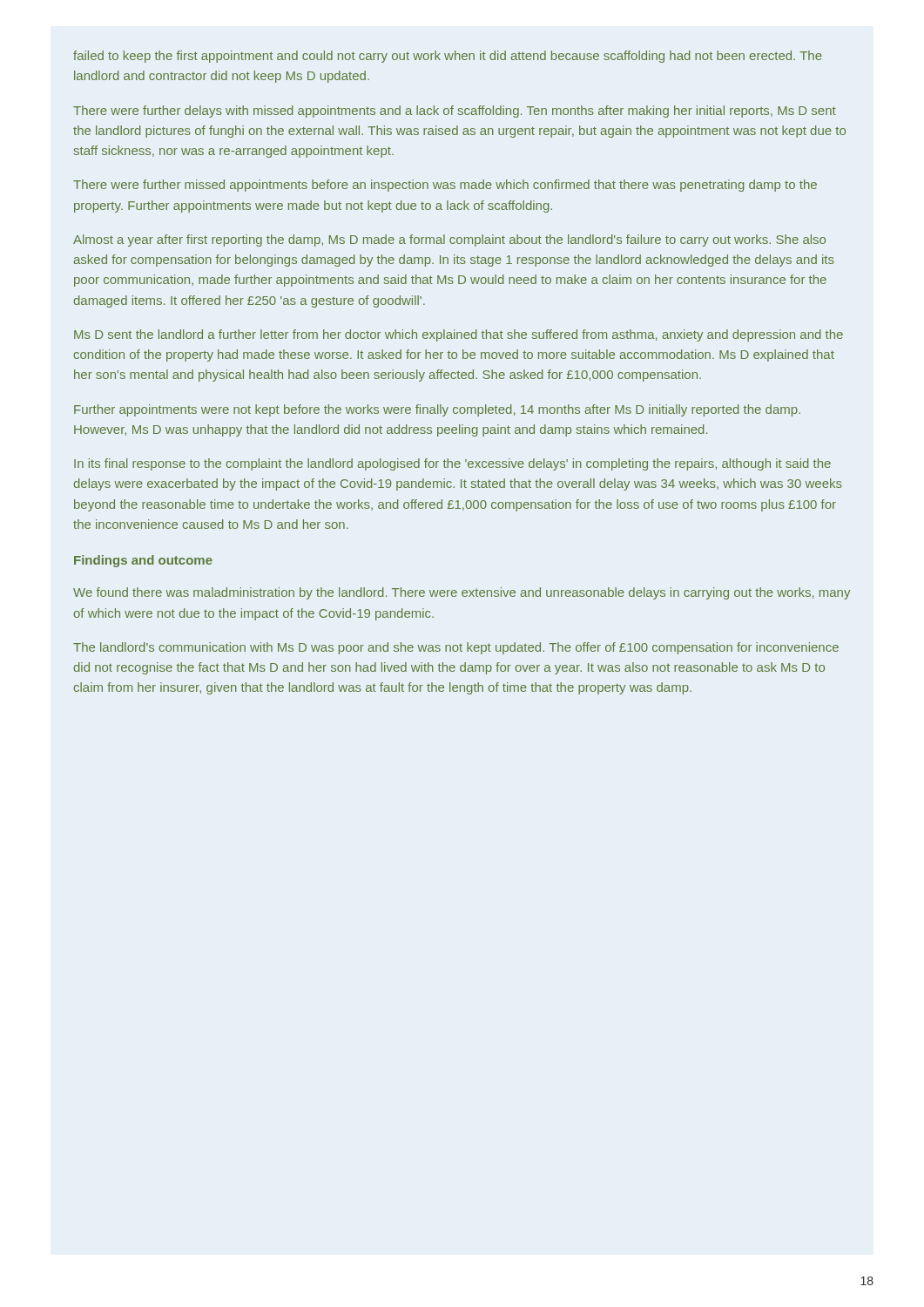Locate the passage starting "There were further delays with missed appointments and"
924x1307 pixels.
(460, 130)
